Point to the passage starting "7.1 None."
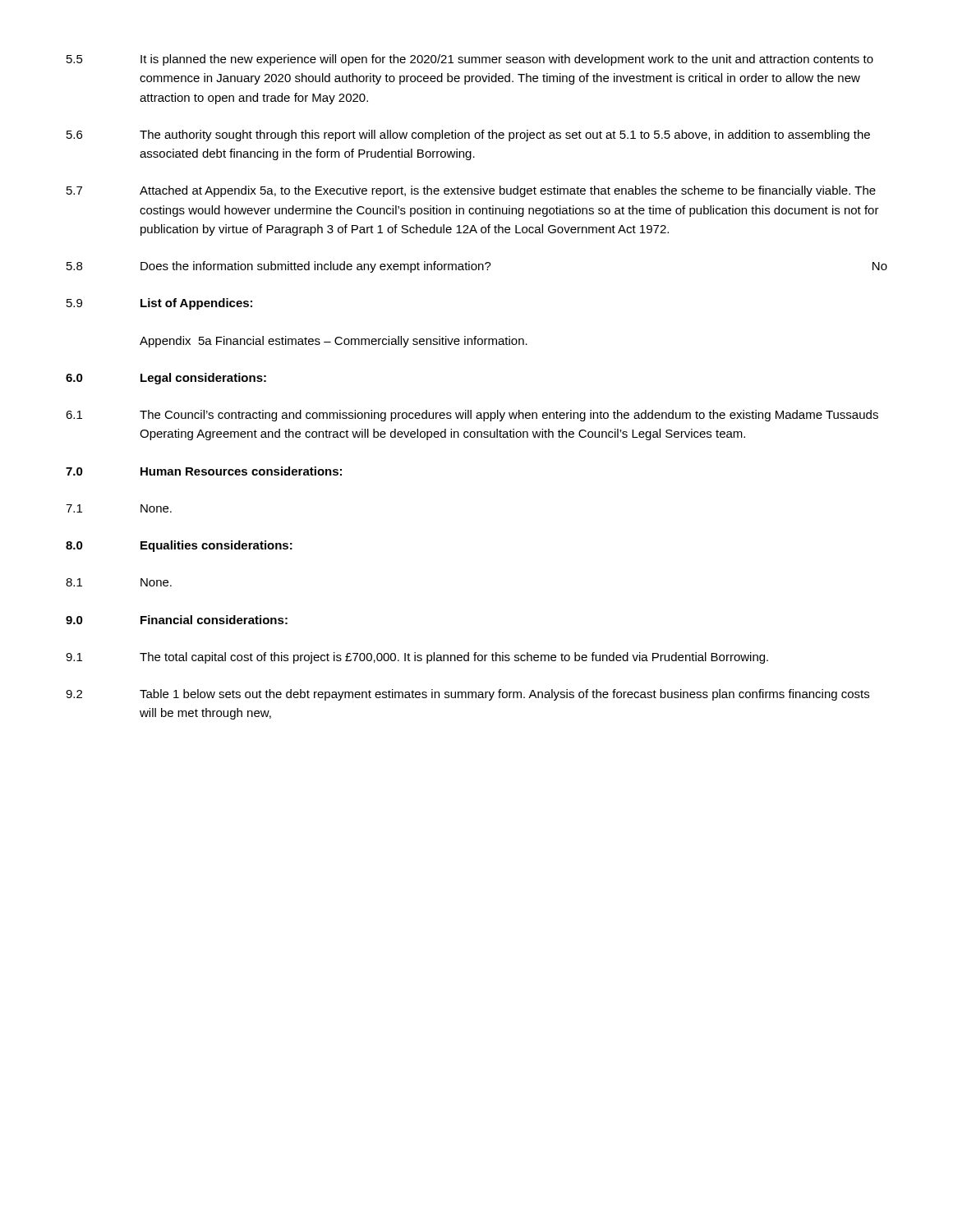Screen dimensions: 1232x953 coord(69,508)
